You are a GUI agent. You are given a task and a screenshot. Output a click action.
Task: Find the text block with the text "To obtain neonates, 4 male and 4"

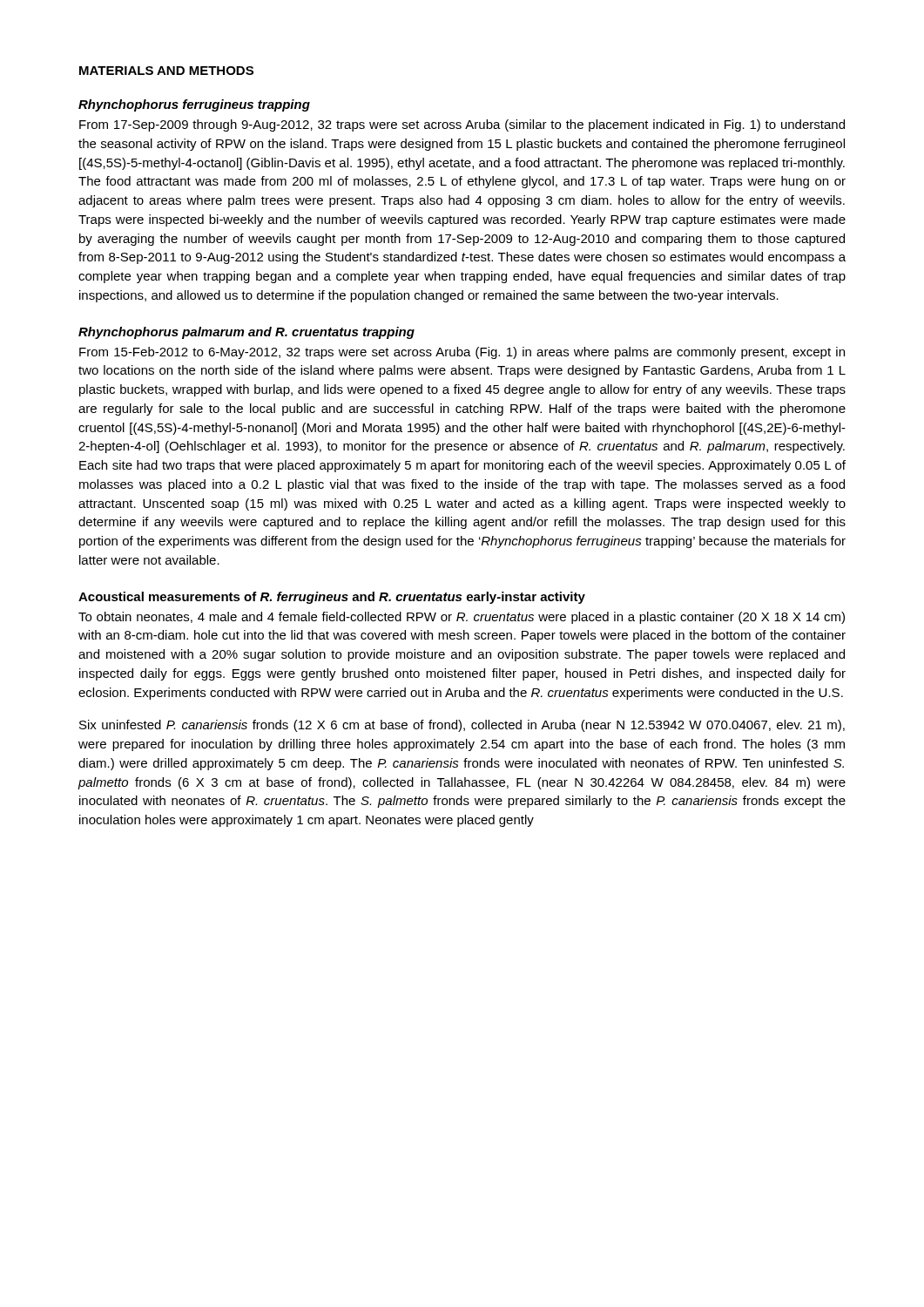[x=462, y=654]
